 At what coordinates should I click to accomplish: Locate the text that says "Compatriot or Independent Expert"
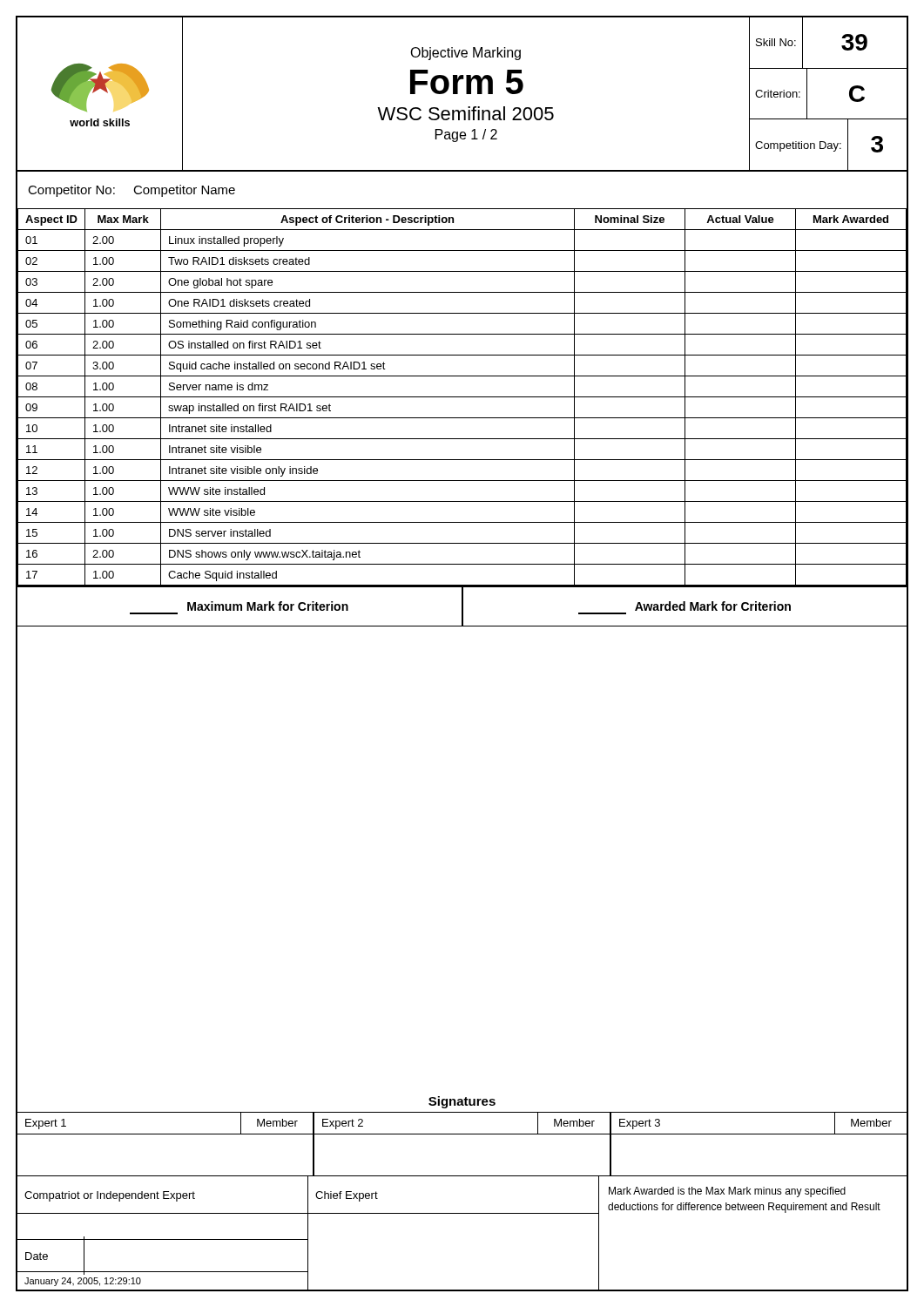[x=110, y=1195]
